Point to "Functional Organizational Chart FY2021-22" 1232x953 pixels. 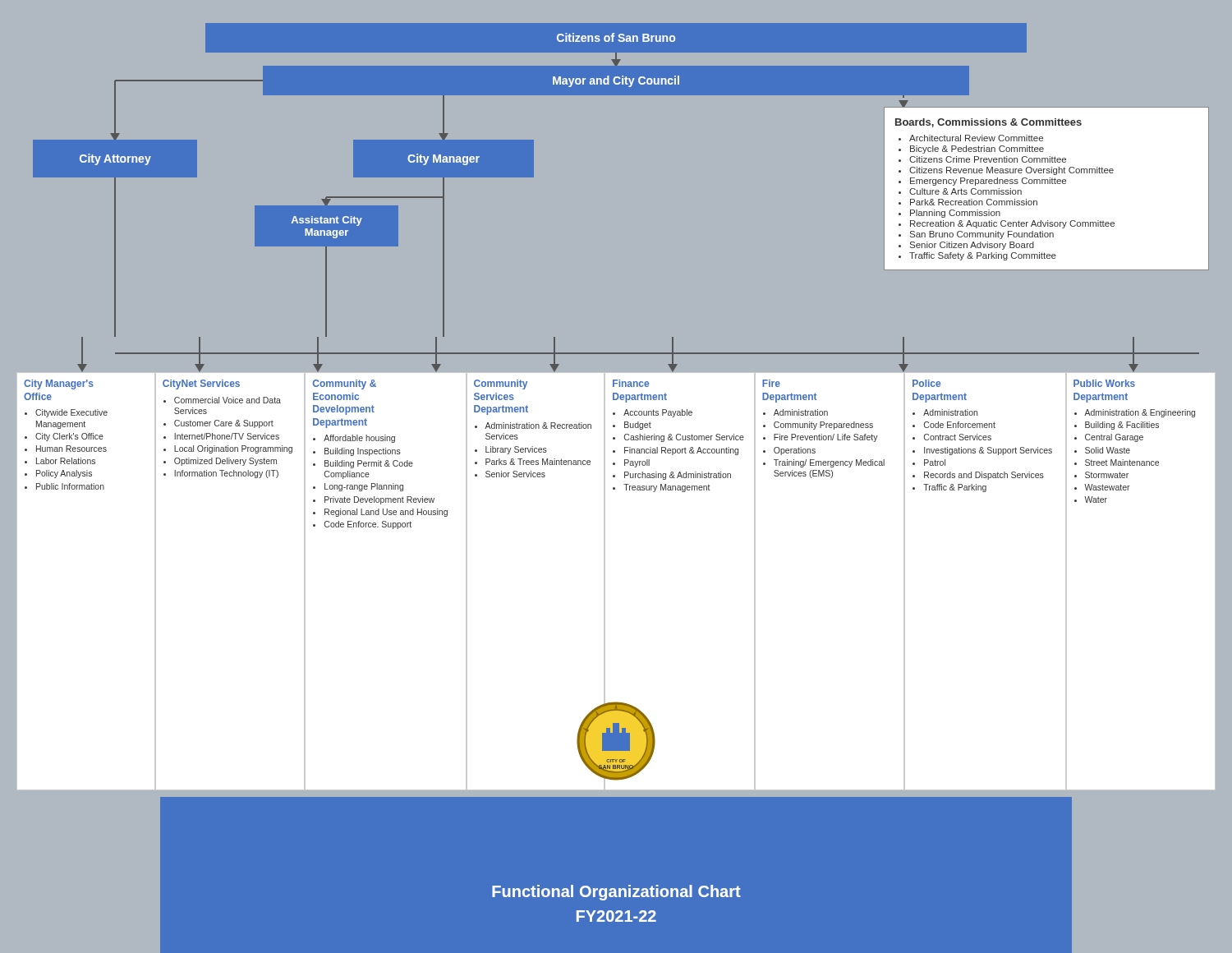[616, 904]
